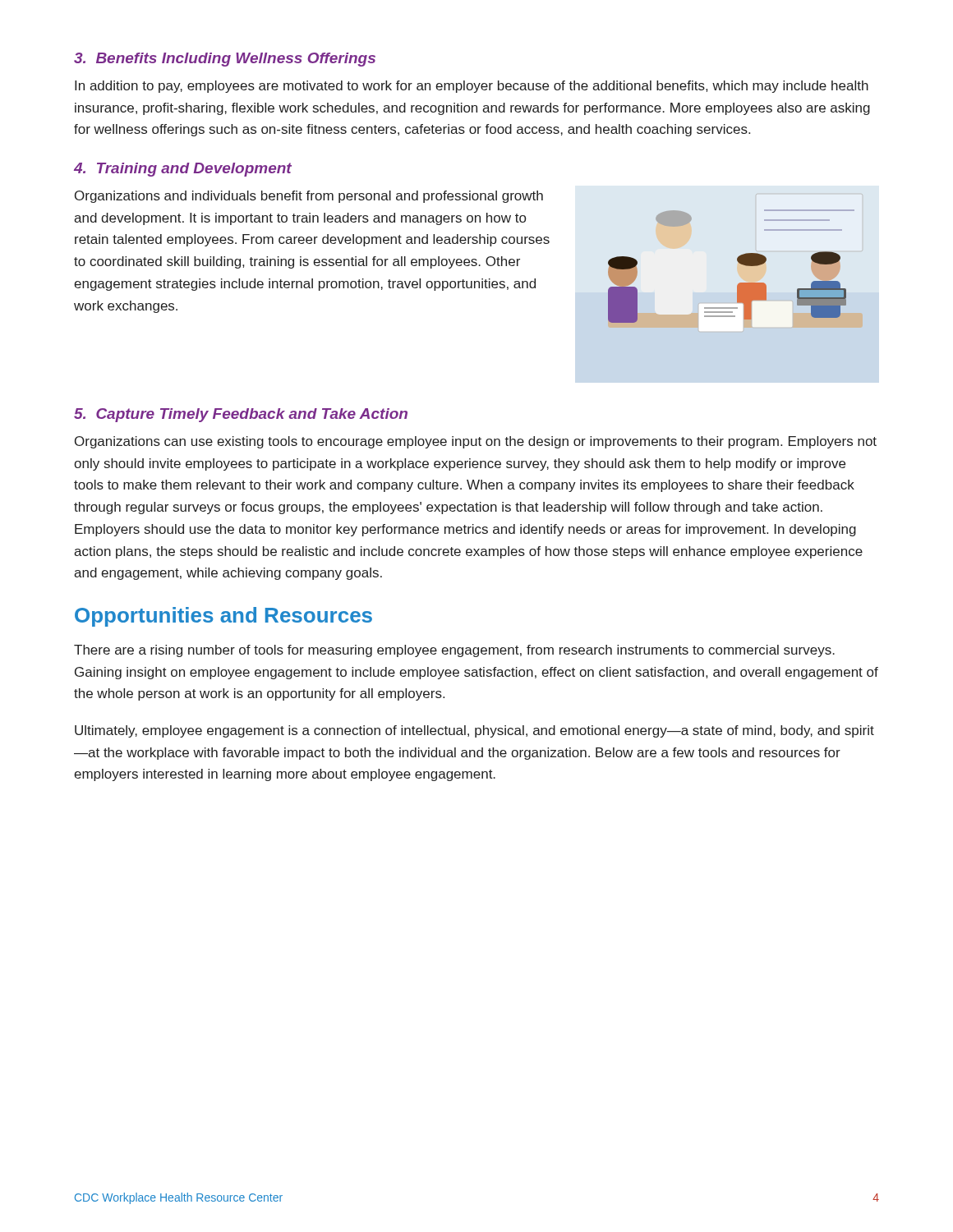
Task: Locate the block starting "In addition to"
Action: pos(472,108)
